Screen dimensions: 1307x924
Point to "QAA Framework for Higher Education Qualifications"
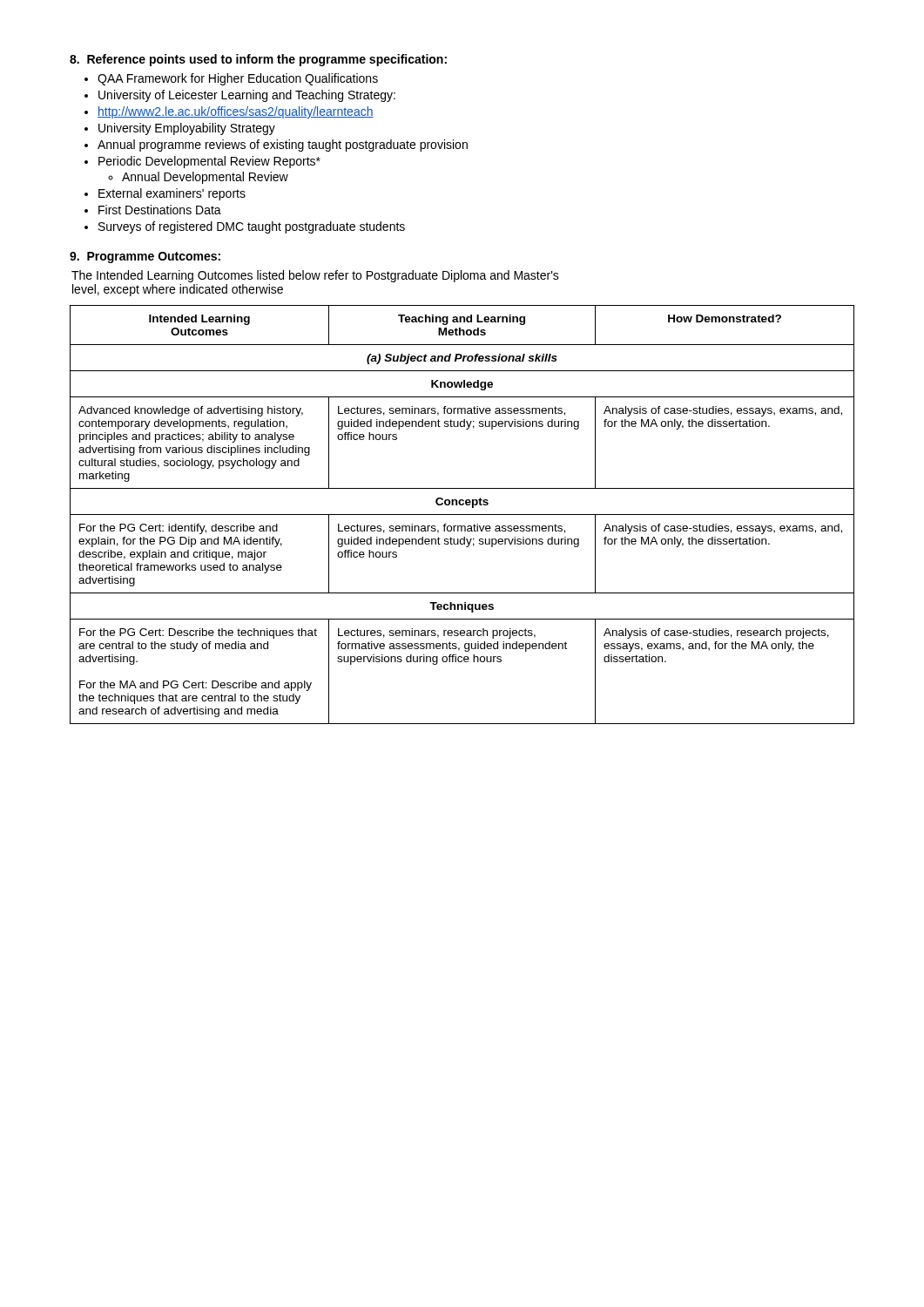(x=238, y=78)
